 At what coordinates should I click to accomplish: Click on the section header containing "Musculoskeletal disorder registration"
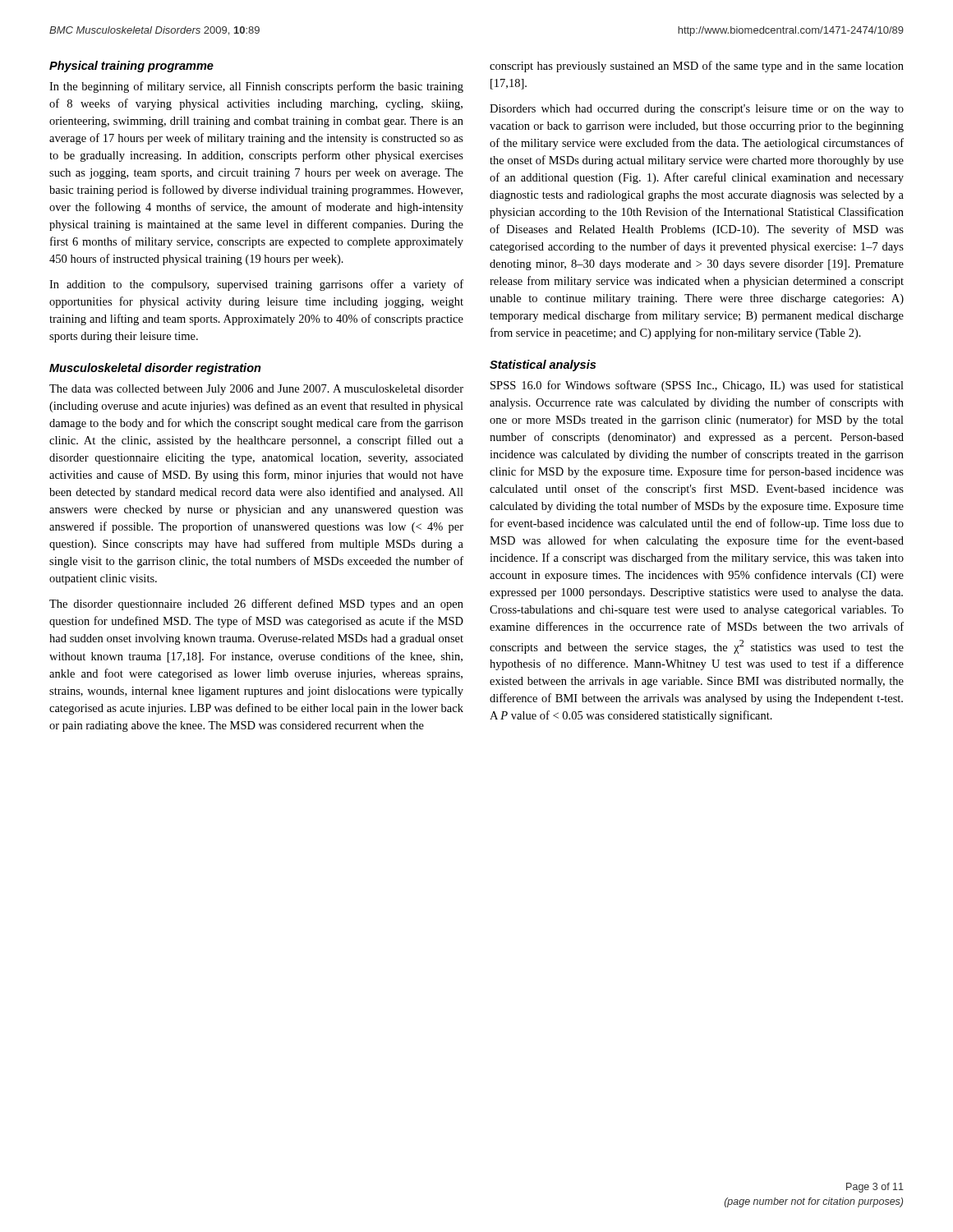[155, 368]
